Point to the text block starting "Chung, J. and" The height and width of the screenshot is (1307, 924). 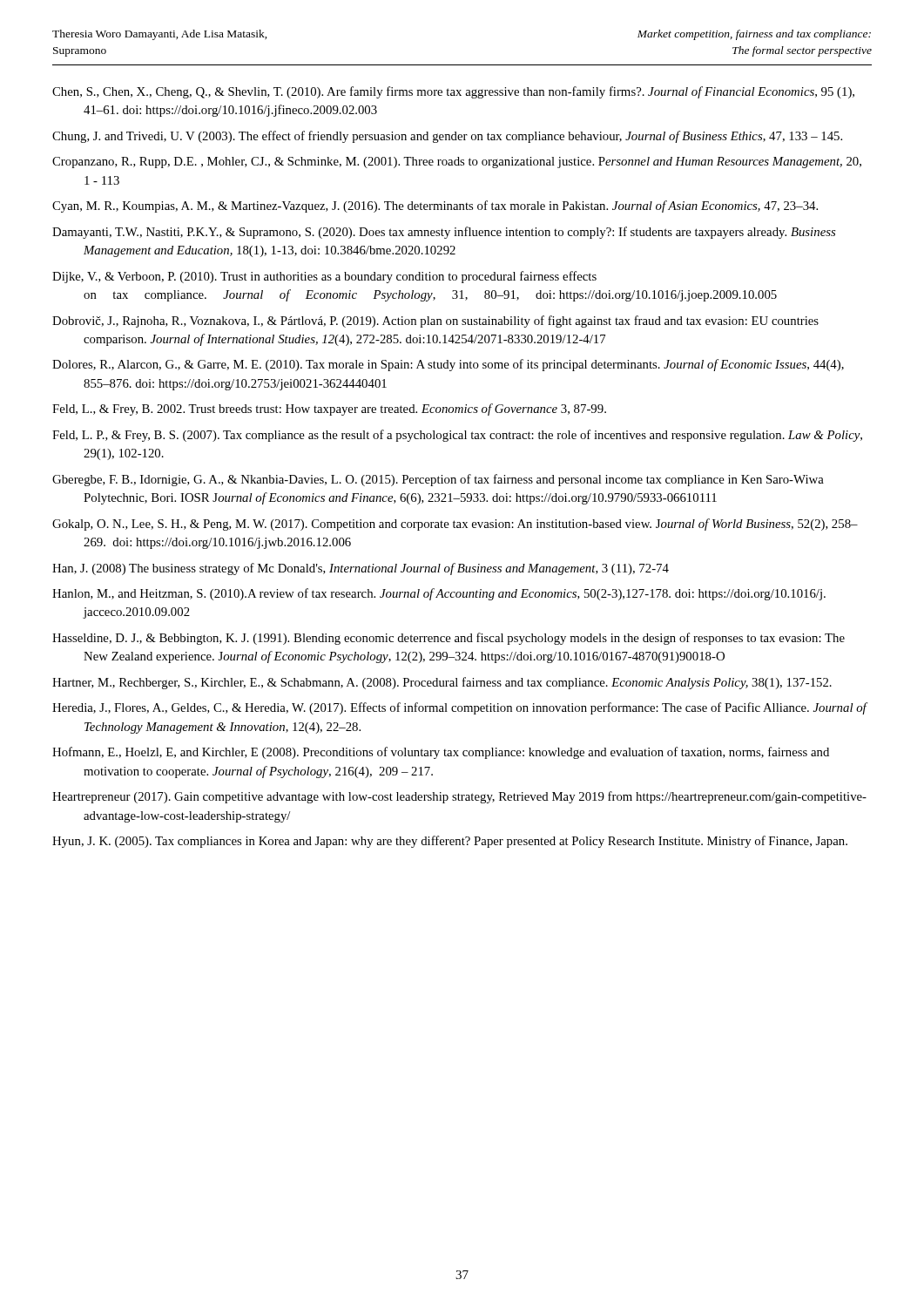tap(448, 136)
